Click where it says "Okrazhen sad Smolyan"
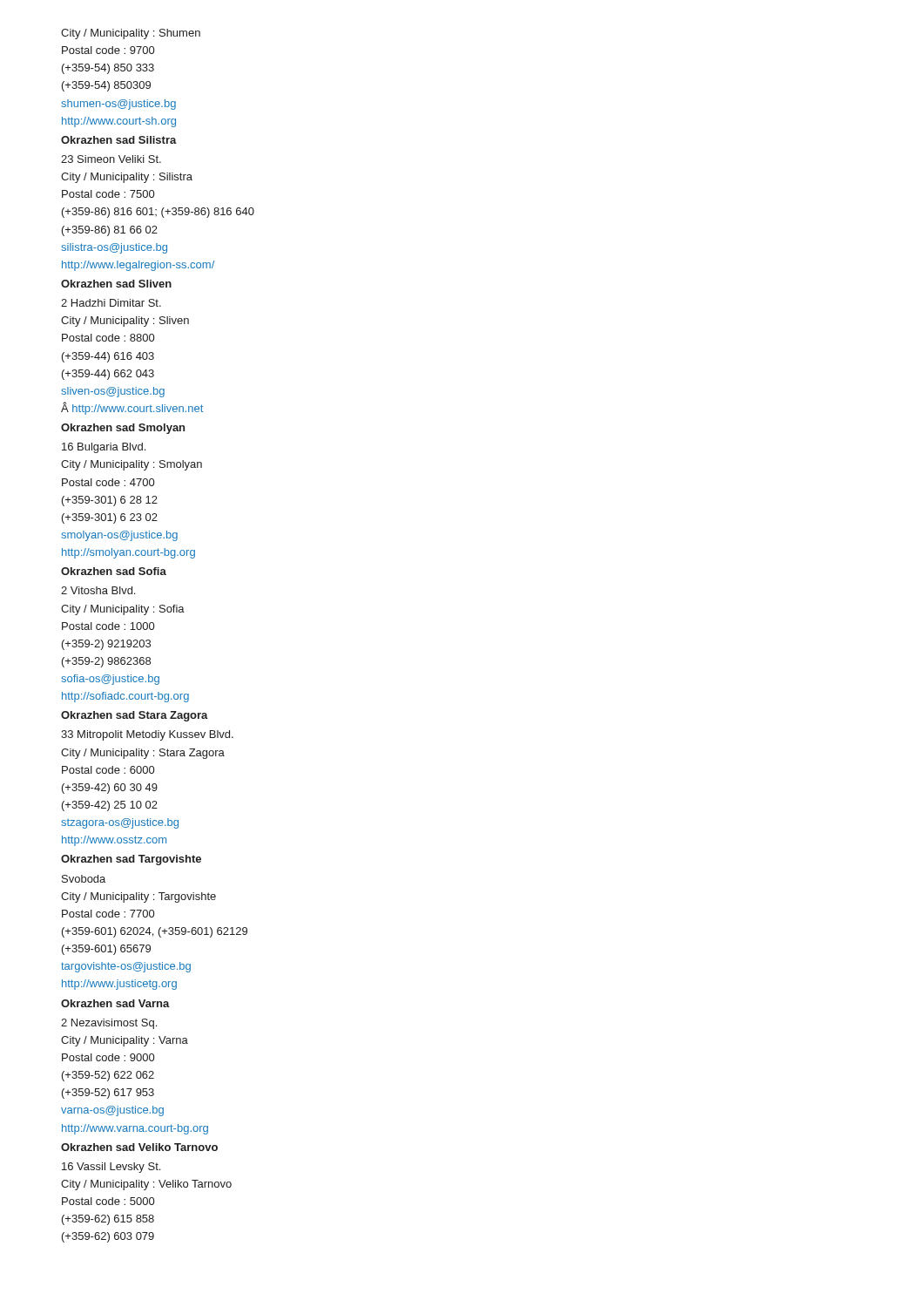The image size is (924, 1307). (123, 428)
